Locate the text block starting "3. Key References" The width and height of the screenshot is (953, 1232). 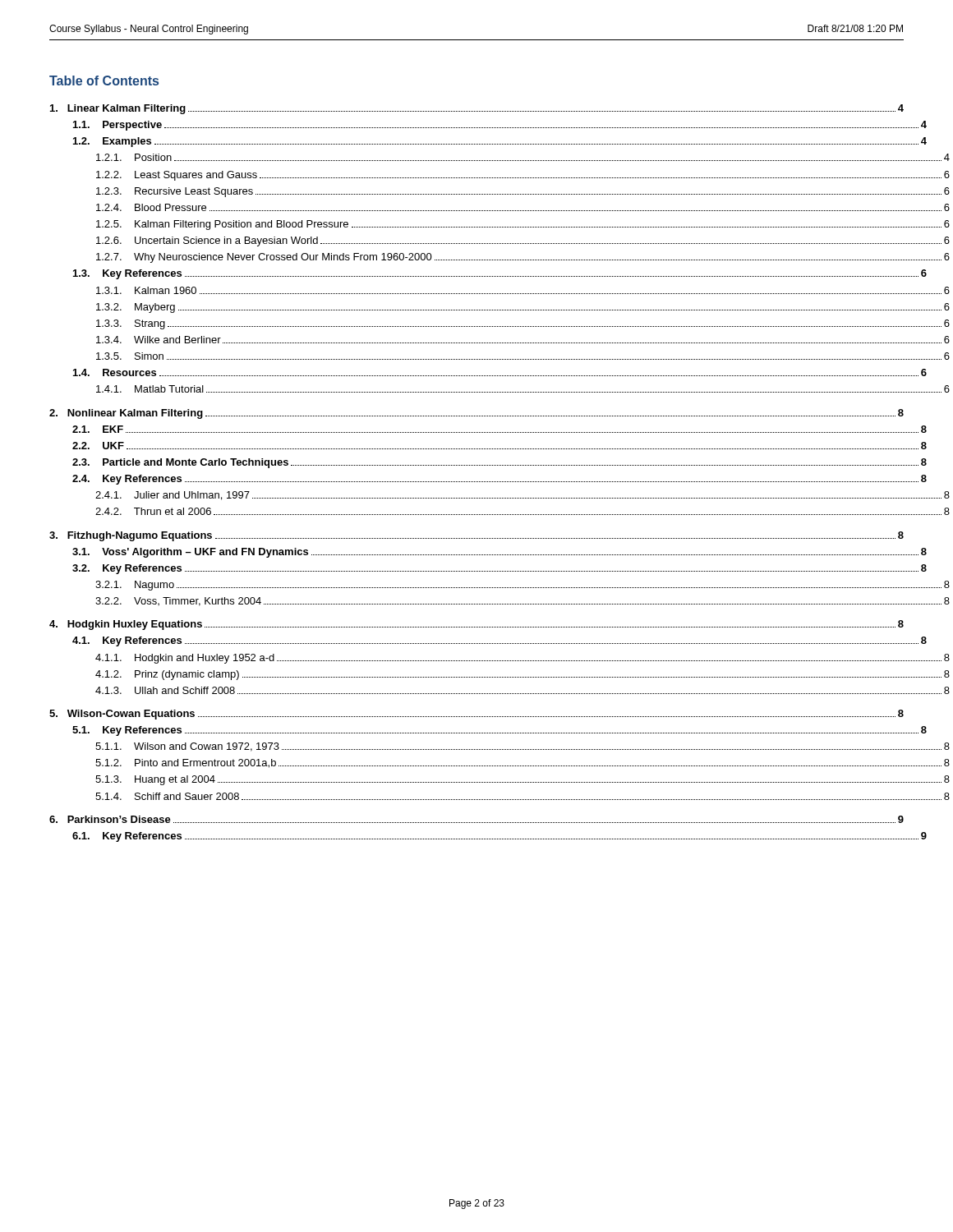[x=500, y=274]
